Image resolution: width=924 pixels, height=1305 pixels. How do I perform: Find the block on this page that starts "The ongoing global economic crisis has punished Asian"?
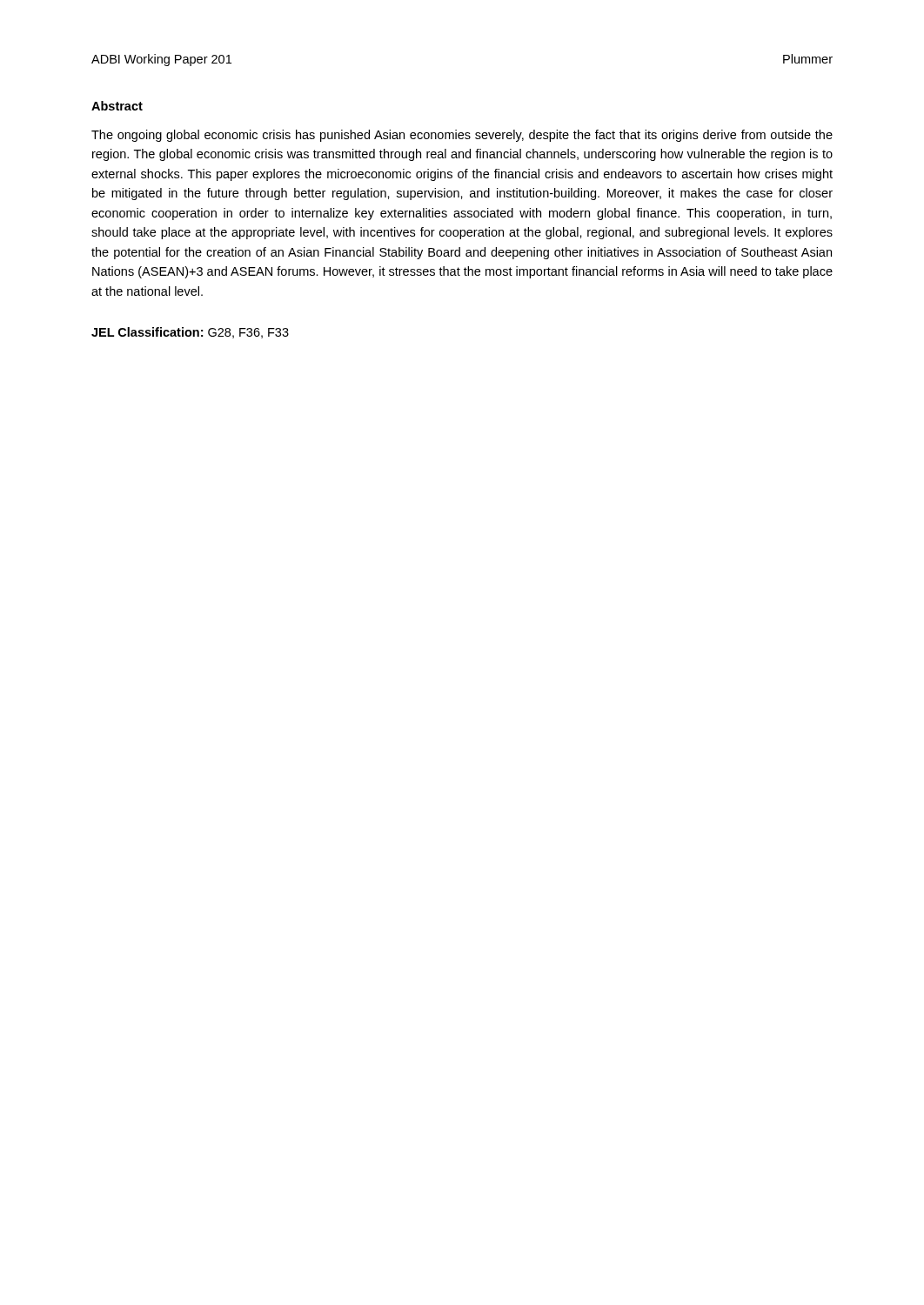[x=462, y=213]
